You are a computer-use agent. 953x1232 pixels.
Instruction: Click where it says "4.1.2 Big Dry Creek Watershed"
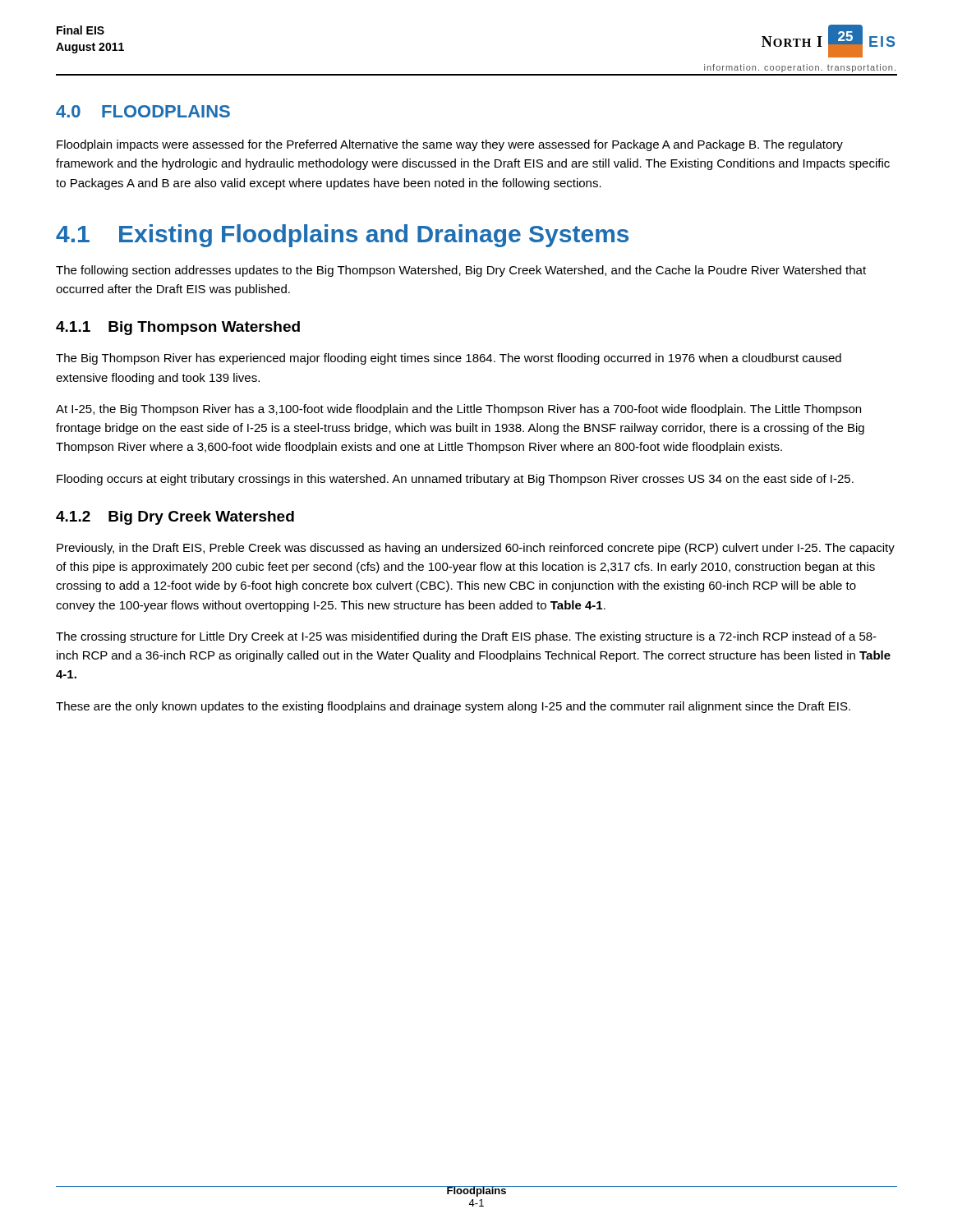(175, 518)
